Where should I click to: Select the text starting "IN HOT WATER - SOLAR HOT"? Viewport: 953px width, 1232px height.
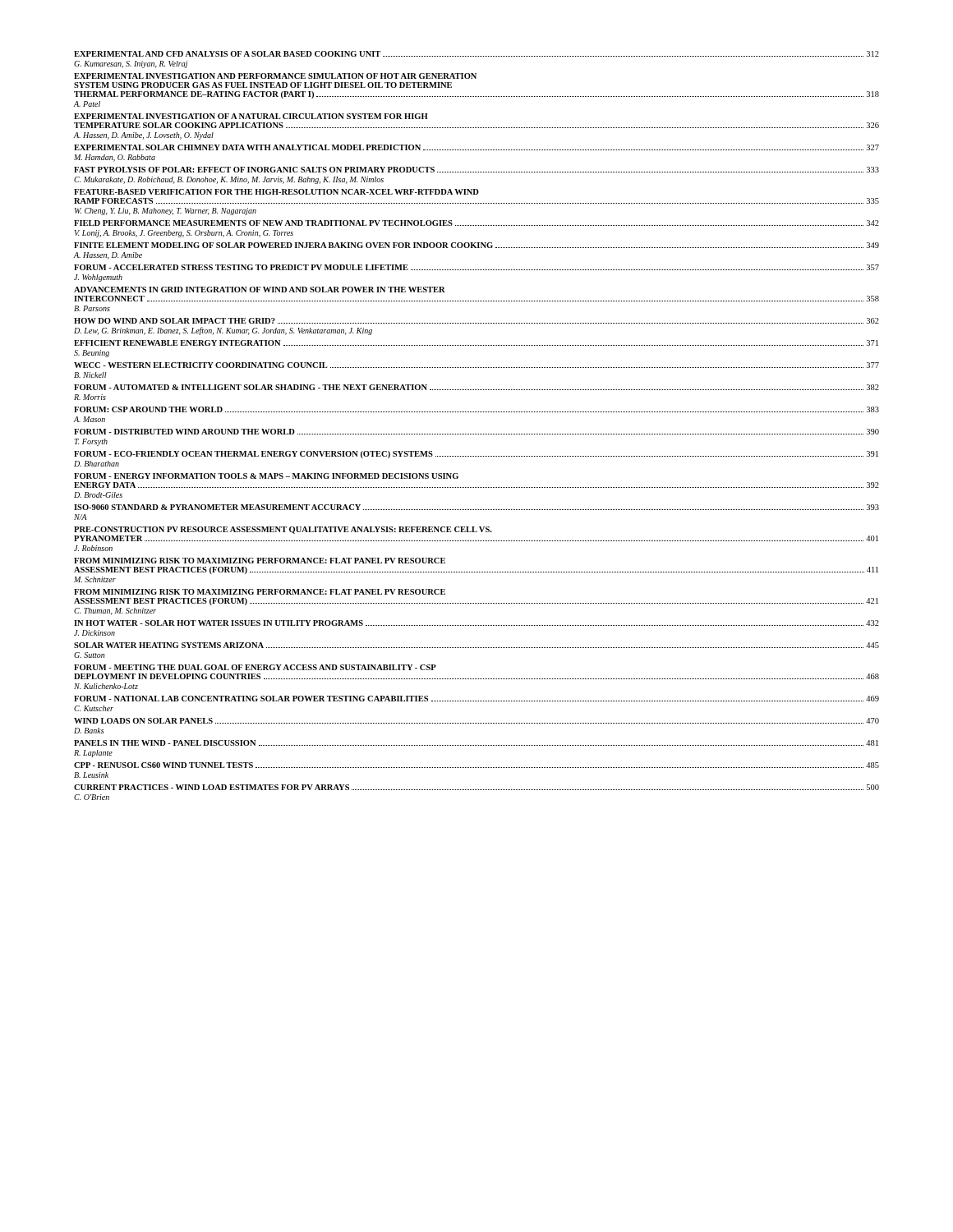pyautogui.click(x=476, y=628)
